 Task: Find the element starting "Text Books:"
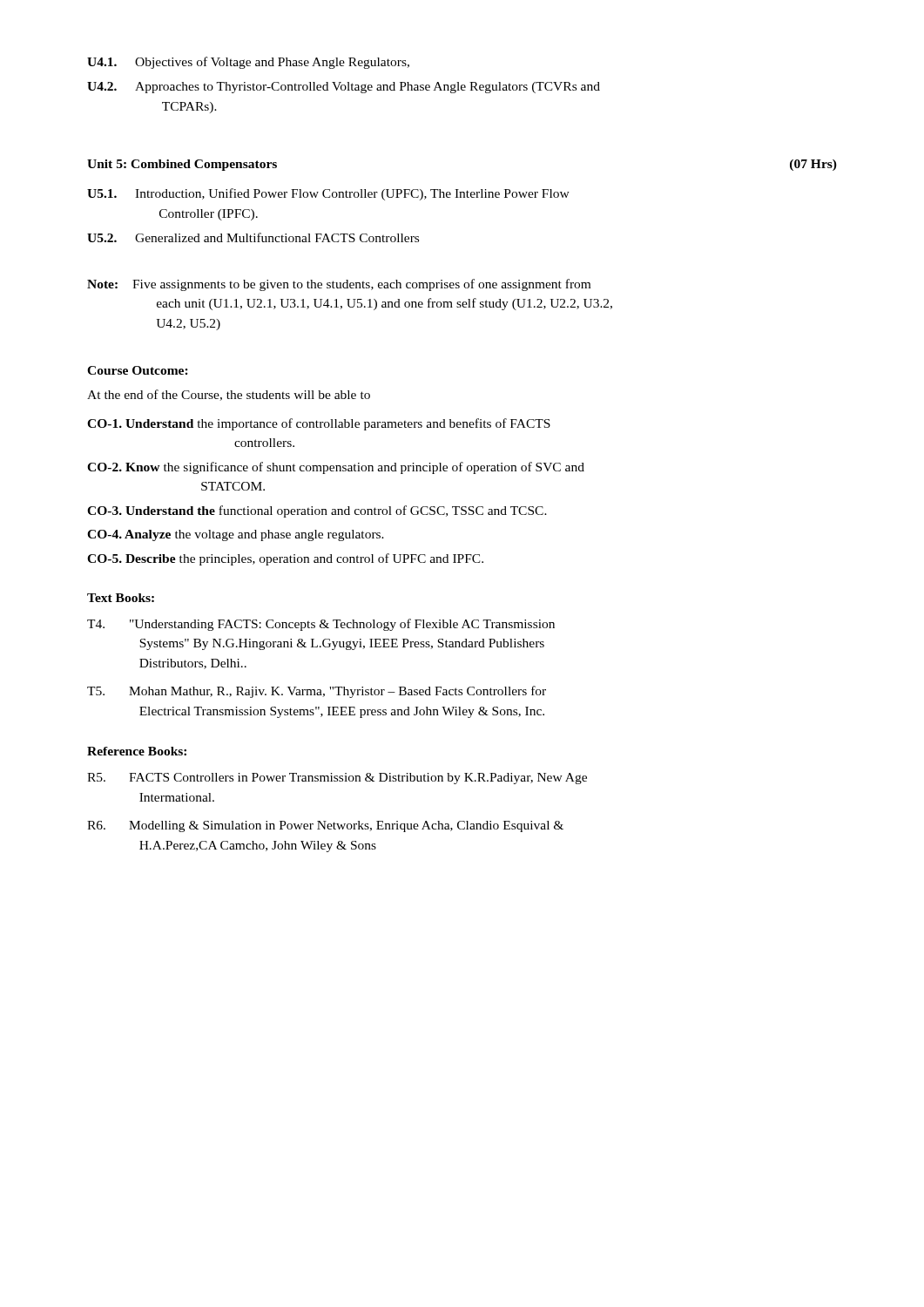tap(121, 597)
